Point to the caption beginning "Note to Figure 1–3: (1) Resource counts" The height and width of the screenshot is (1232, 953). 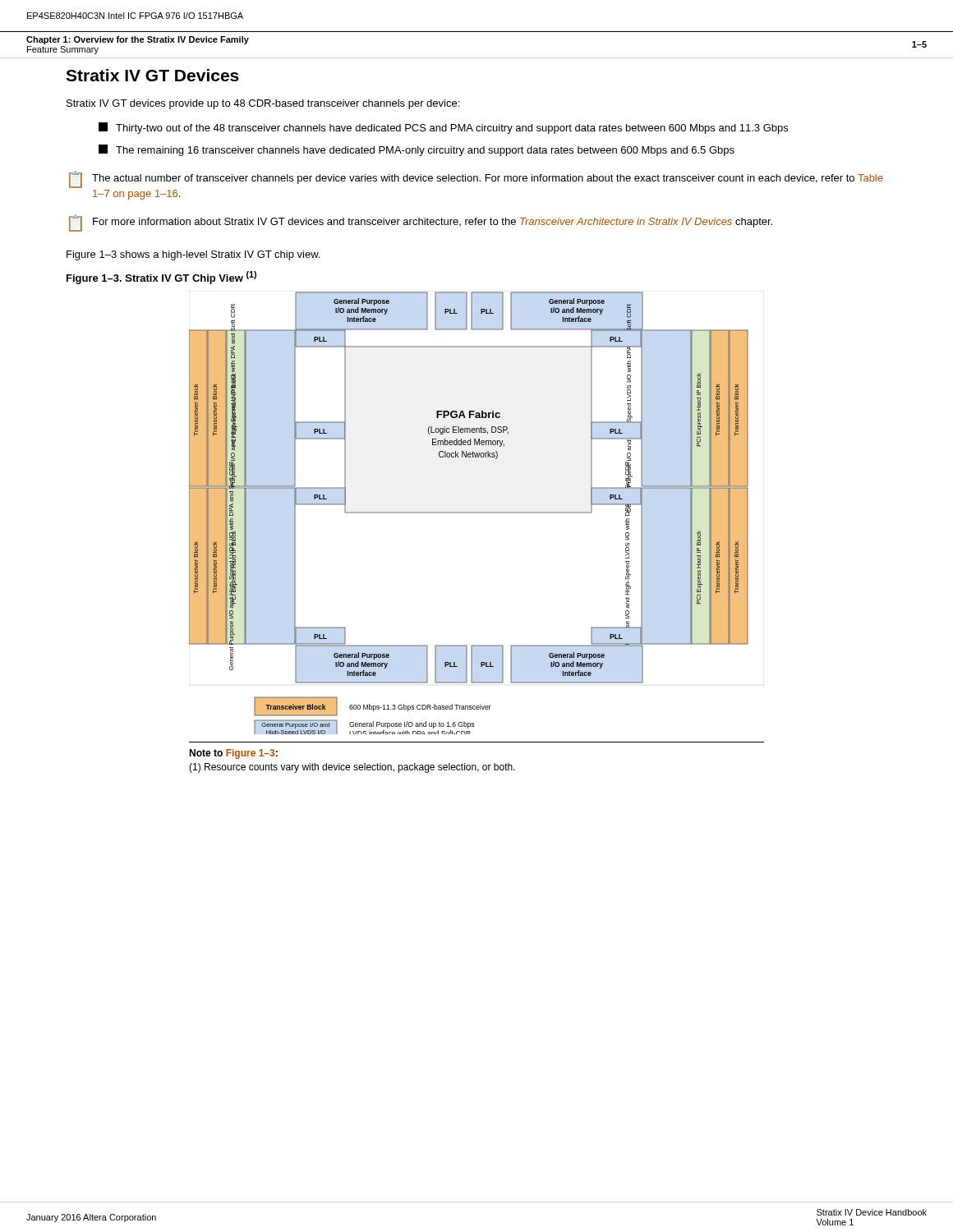(476, 760)
